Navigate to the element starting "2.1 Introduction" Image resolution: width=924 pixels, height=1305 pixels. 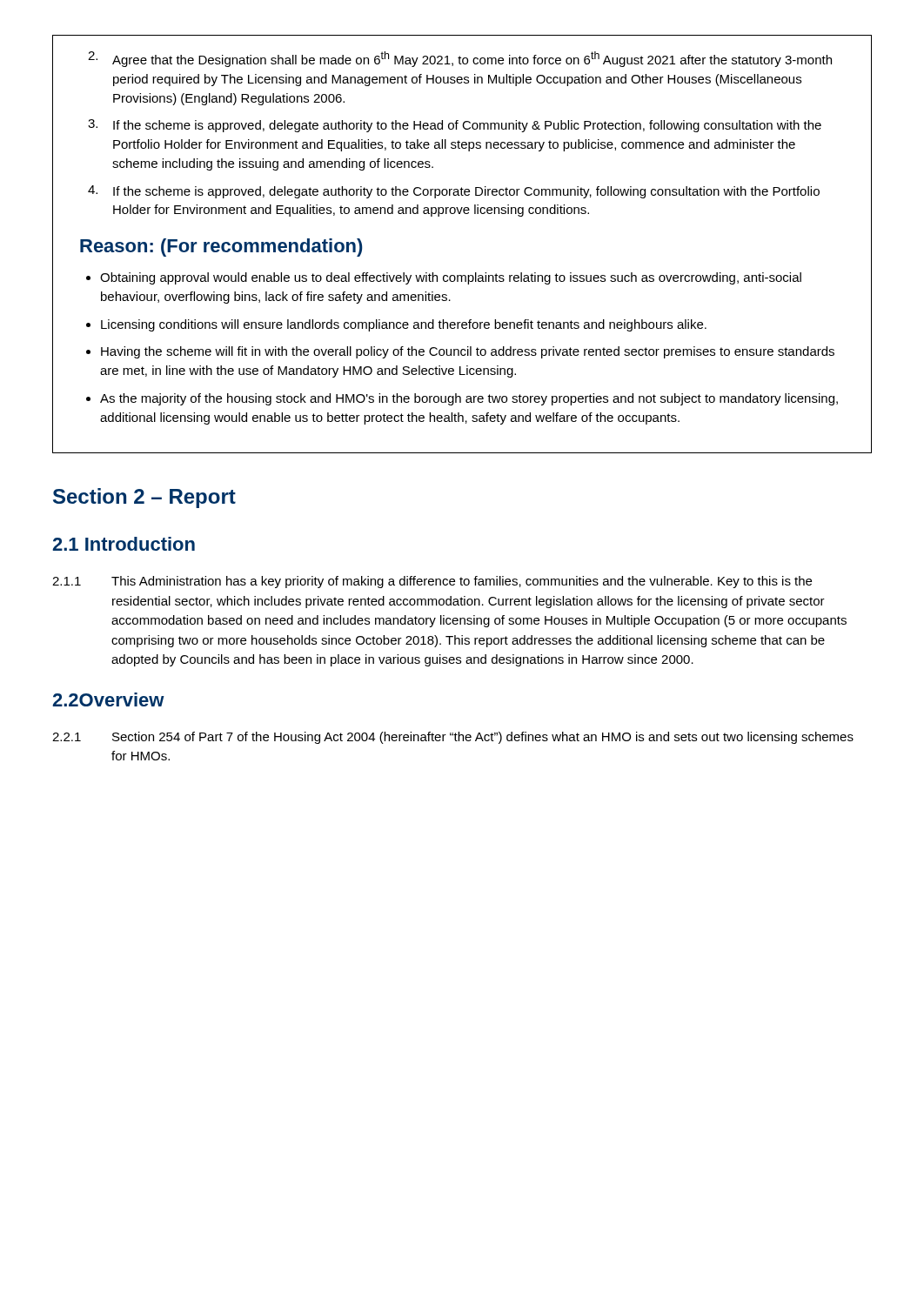pos(124,544)
